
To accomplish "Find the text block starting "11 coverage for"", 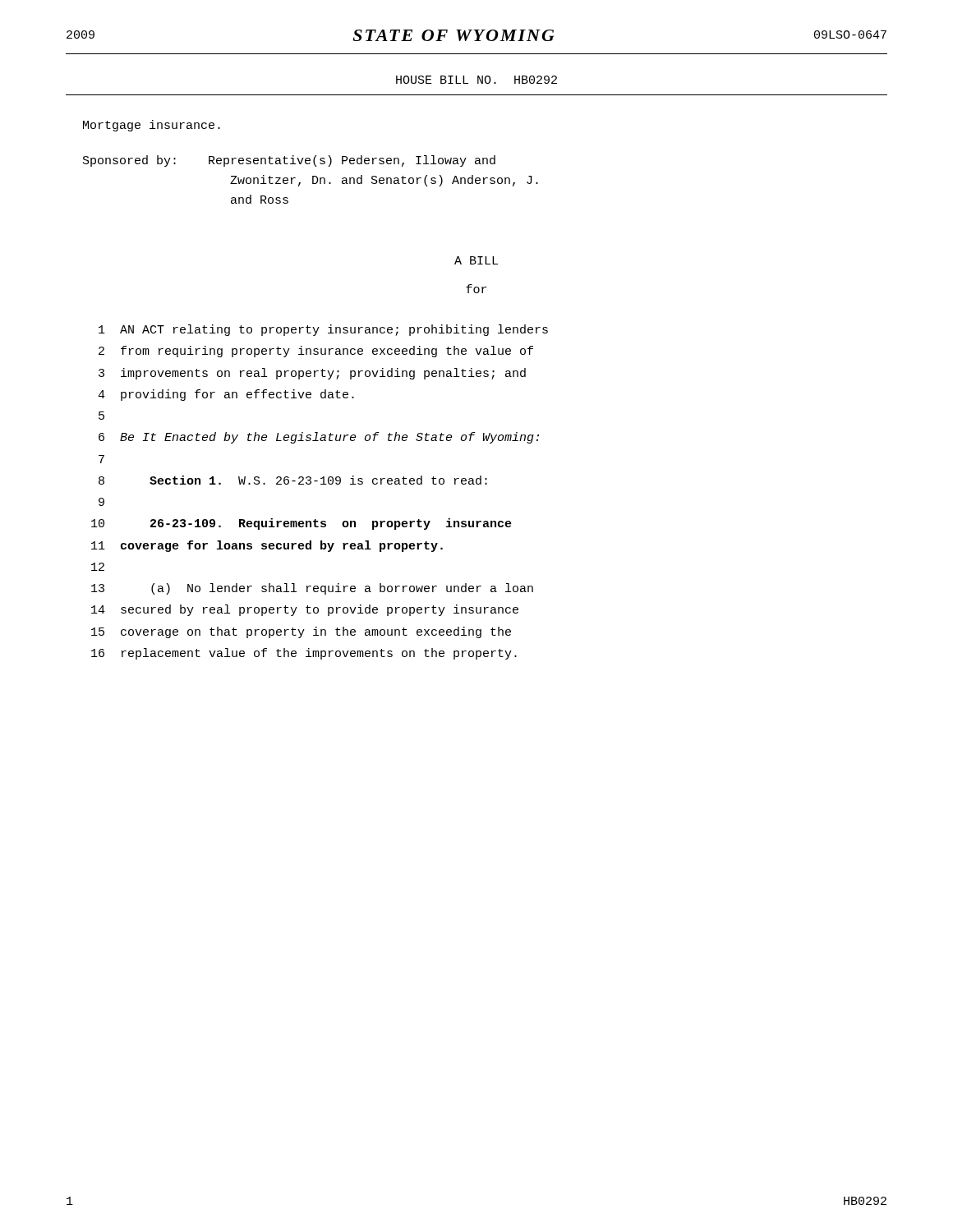I will pos(267,546).
